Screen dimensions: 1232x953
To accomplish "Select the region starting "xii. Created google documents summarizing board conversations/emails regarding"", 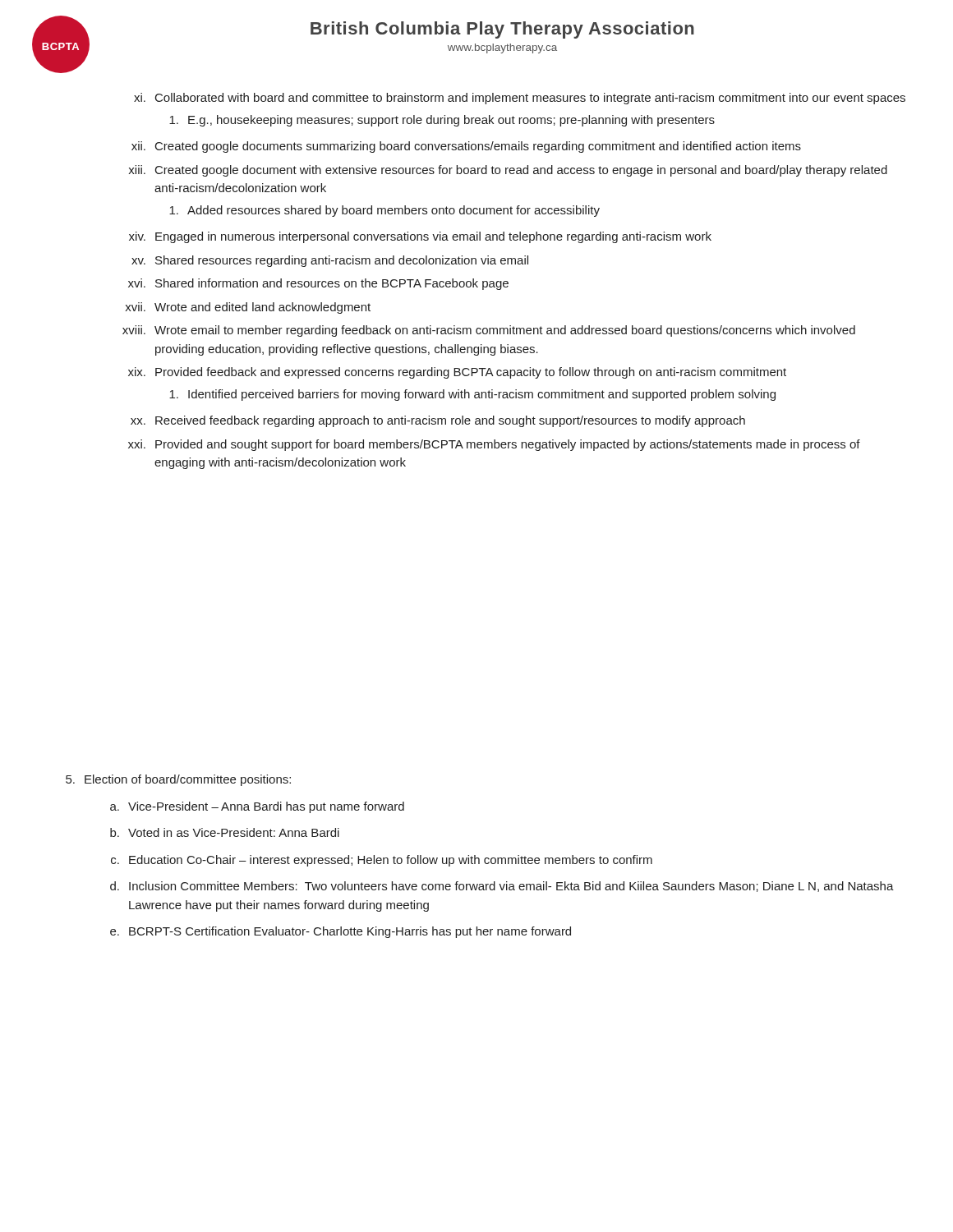I will pyautogui.click(x=503, y=146).
